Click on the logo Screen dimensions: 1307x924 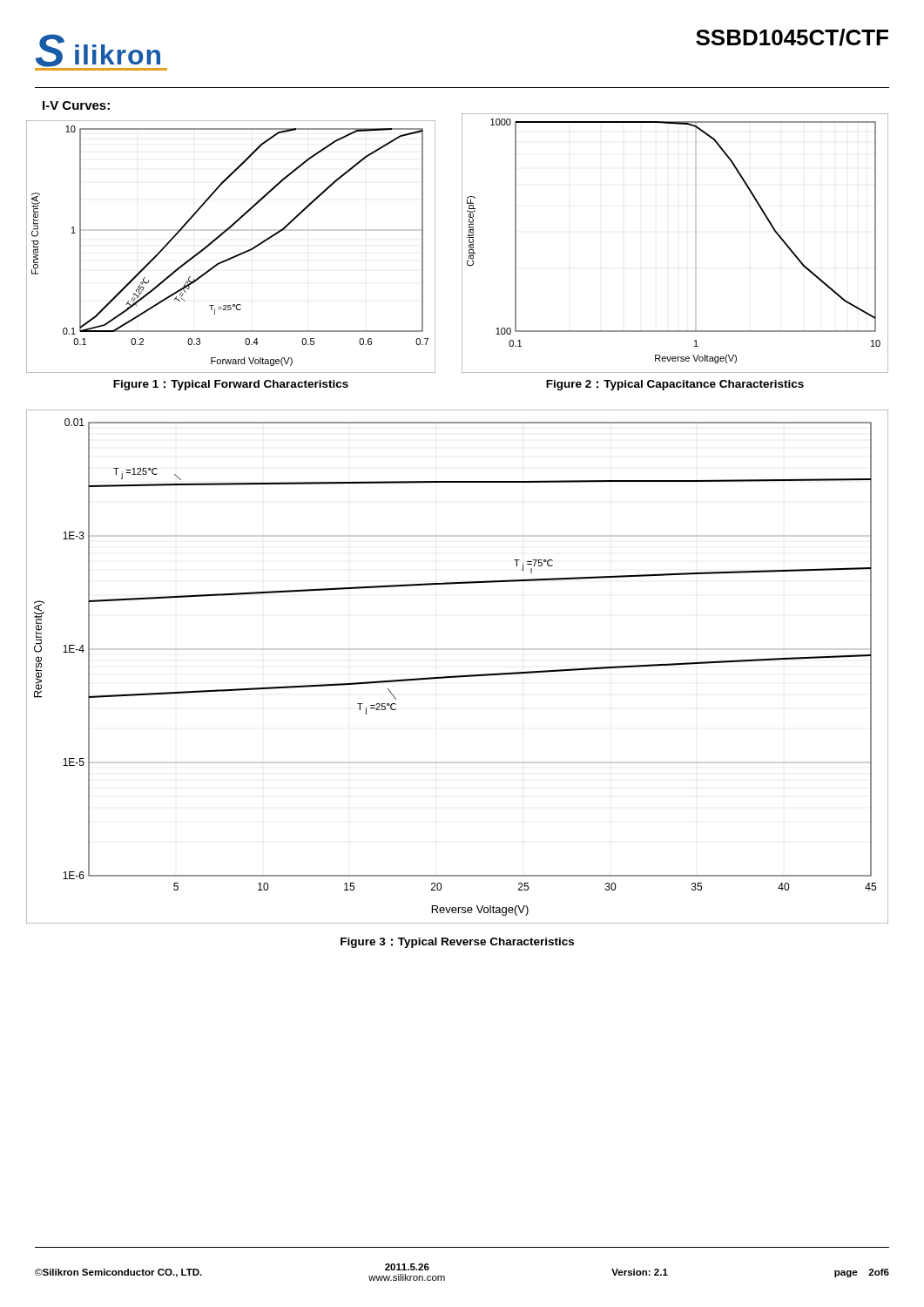point(105,52)
